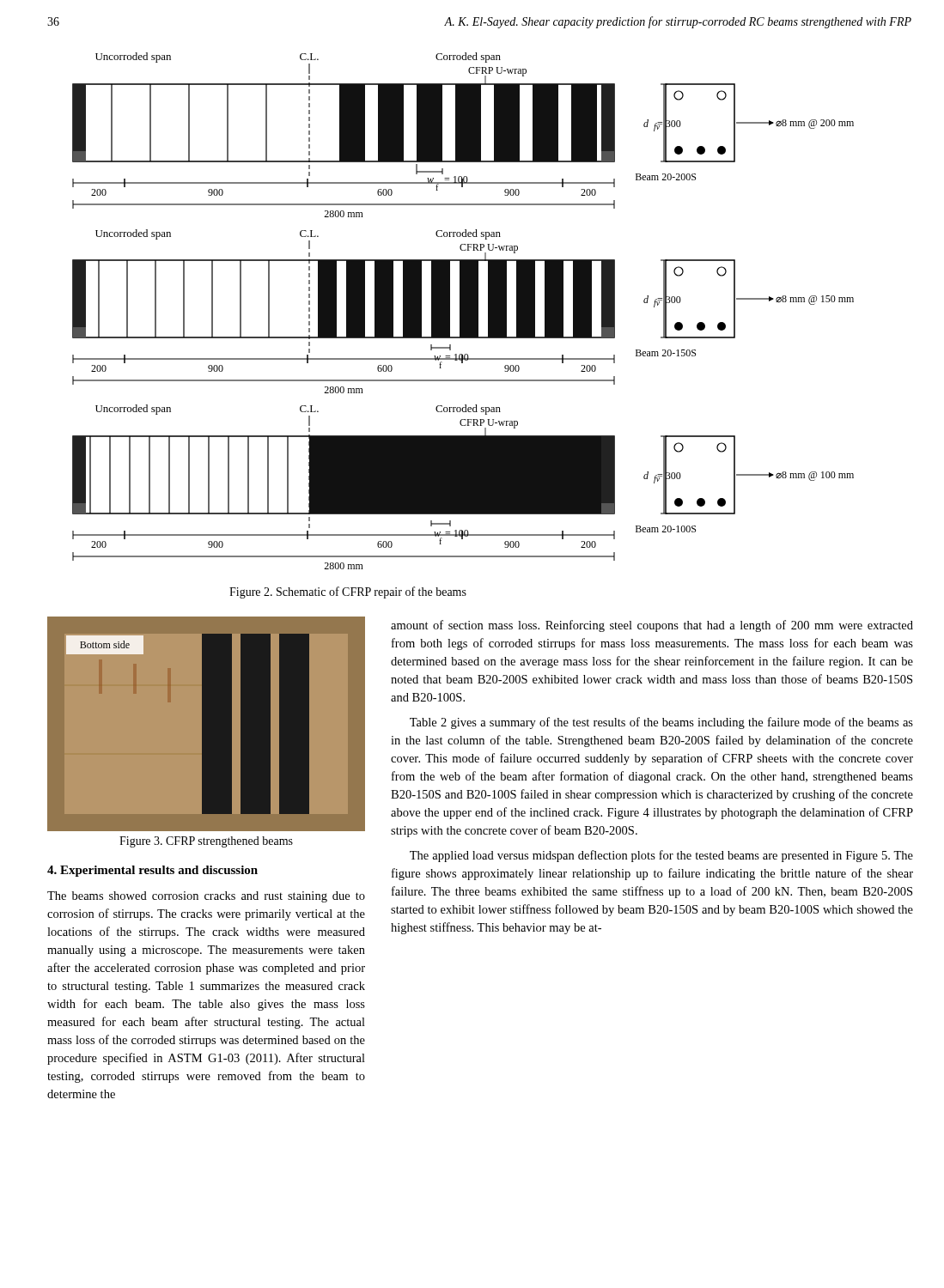Click on the section header containing "4. Experimental results and discussion"
The height and width of the screenshot is (1288, 944).
coord(153,870)
